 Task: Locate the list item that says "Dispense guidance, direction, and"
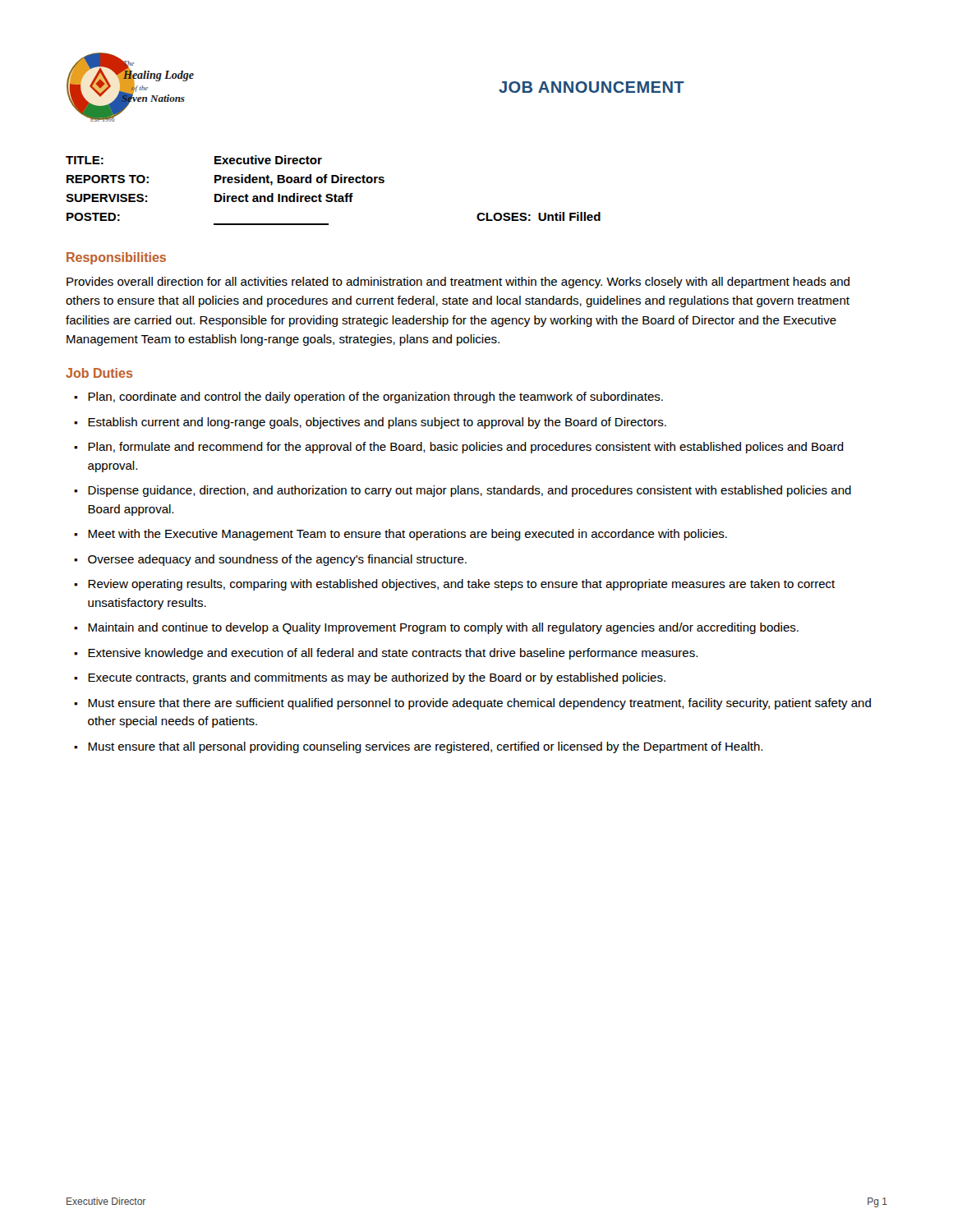pos(487,500)
